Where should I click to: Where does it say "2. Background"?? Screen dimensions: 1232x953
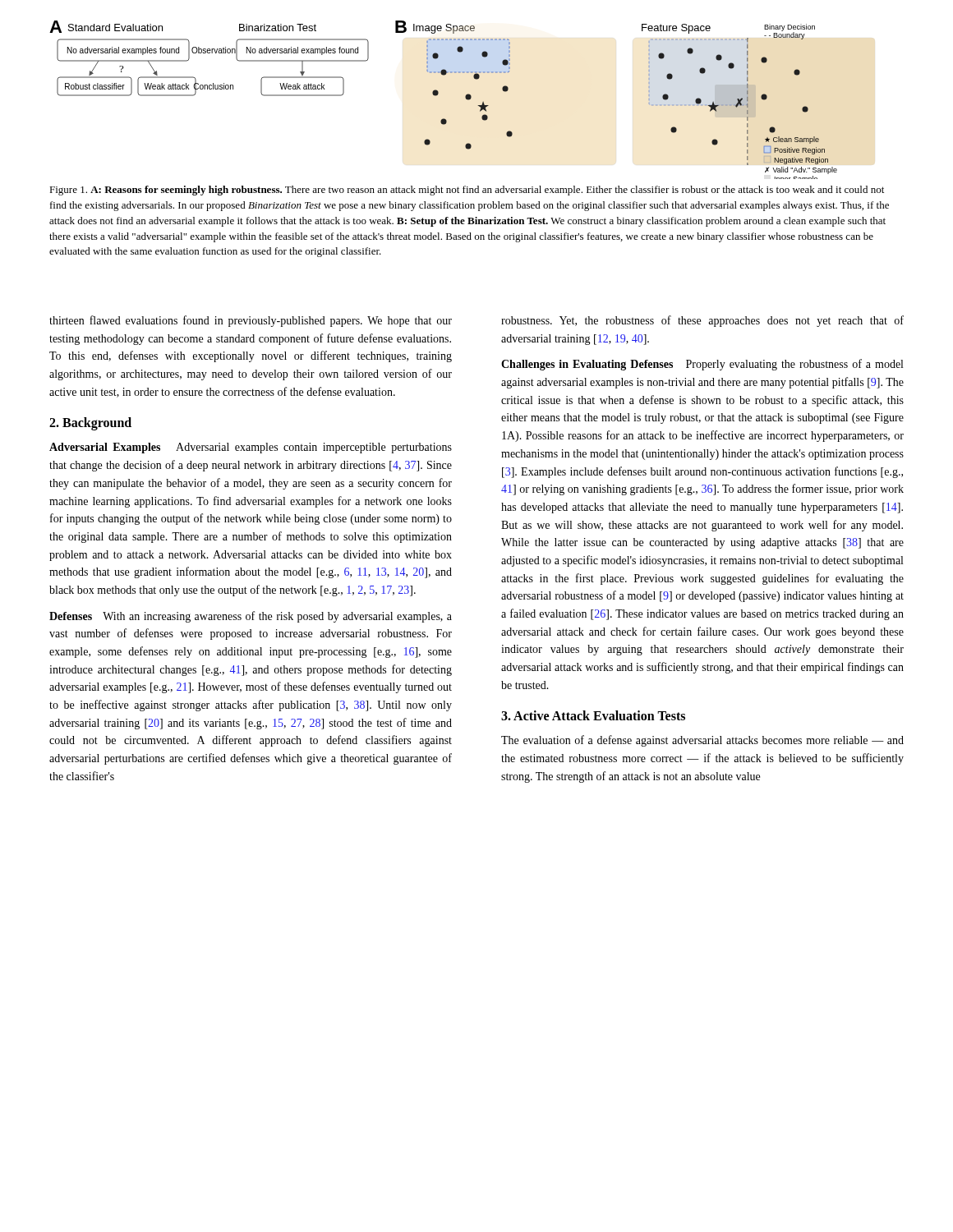point(90,423)
